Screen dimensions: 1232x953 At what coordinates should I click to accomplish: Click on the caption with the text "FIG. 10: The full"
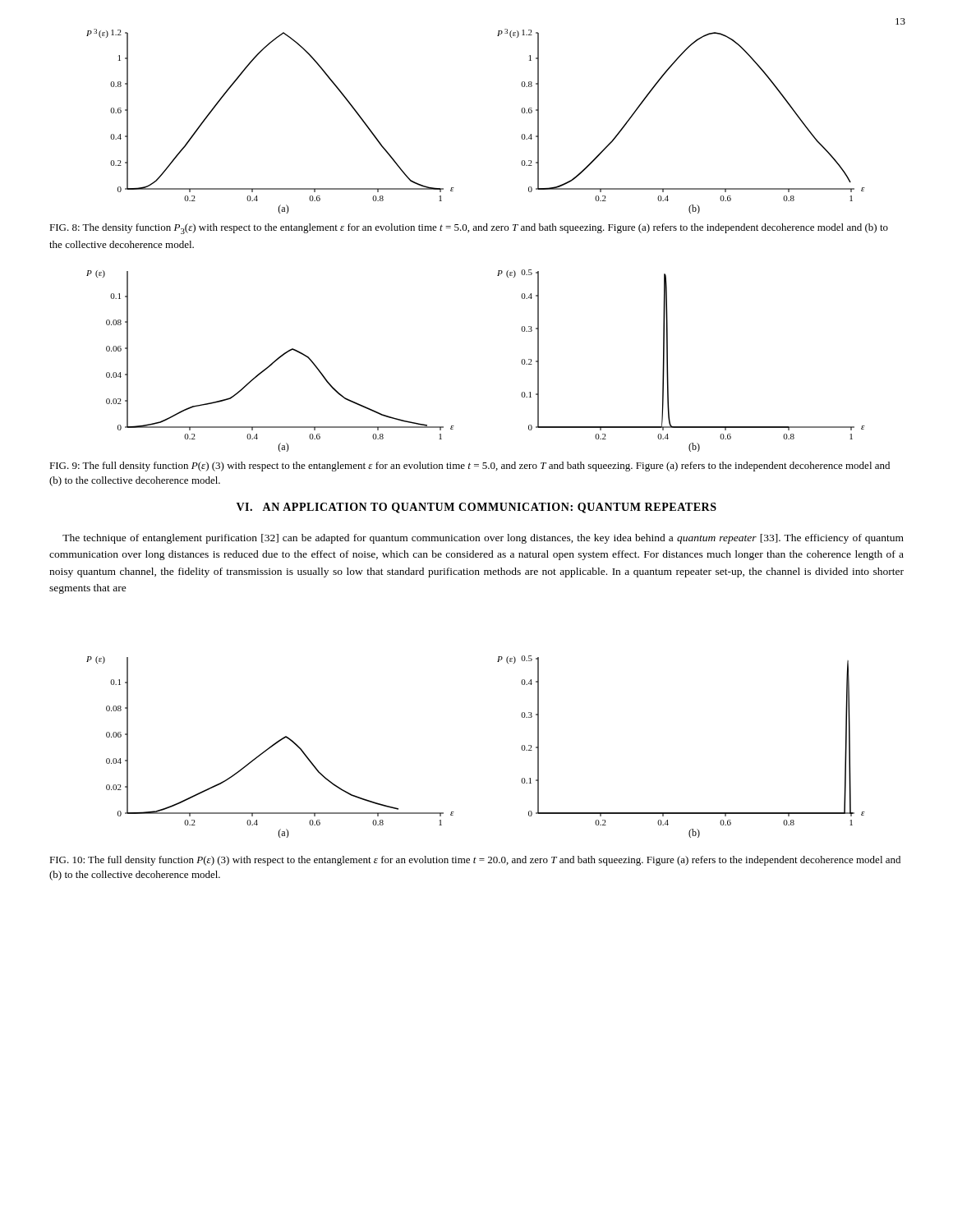click(475, 867)
